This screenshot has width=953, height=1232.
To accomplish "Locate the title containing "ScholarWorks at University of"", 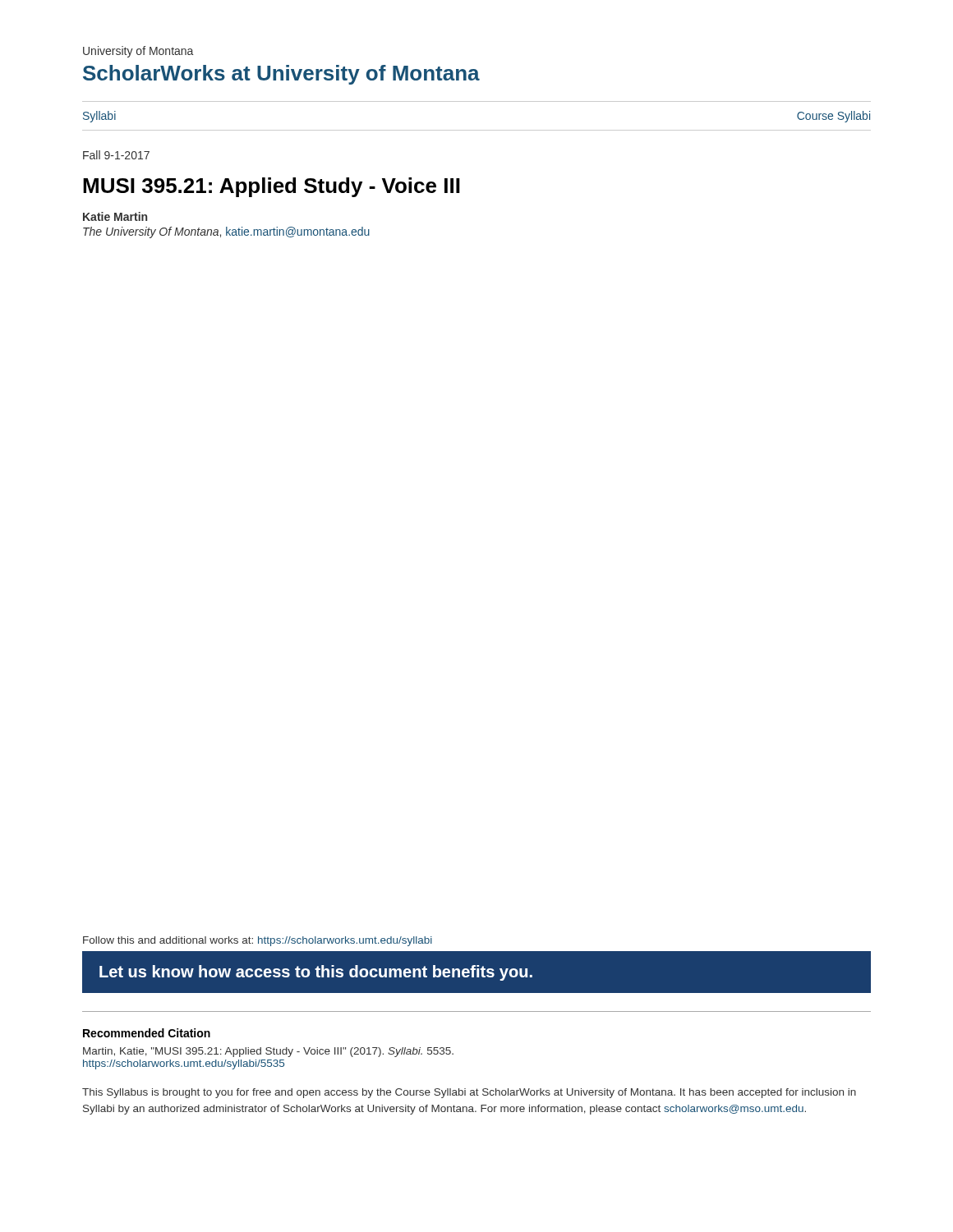I will [x=281, y=73].
